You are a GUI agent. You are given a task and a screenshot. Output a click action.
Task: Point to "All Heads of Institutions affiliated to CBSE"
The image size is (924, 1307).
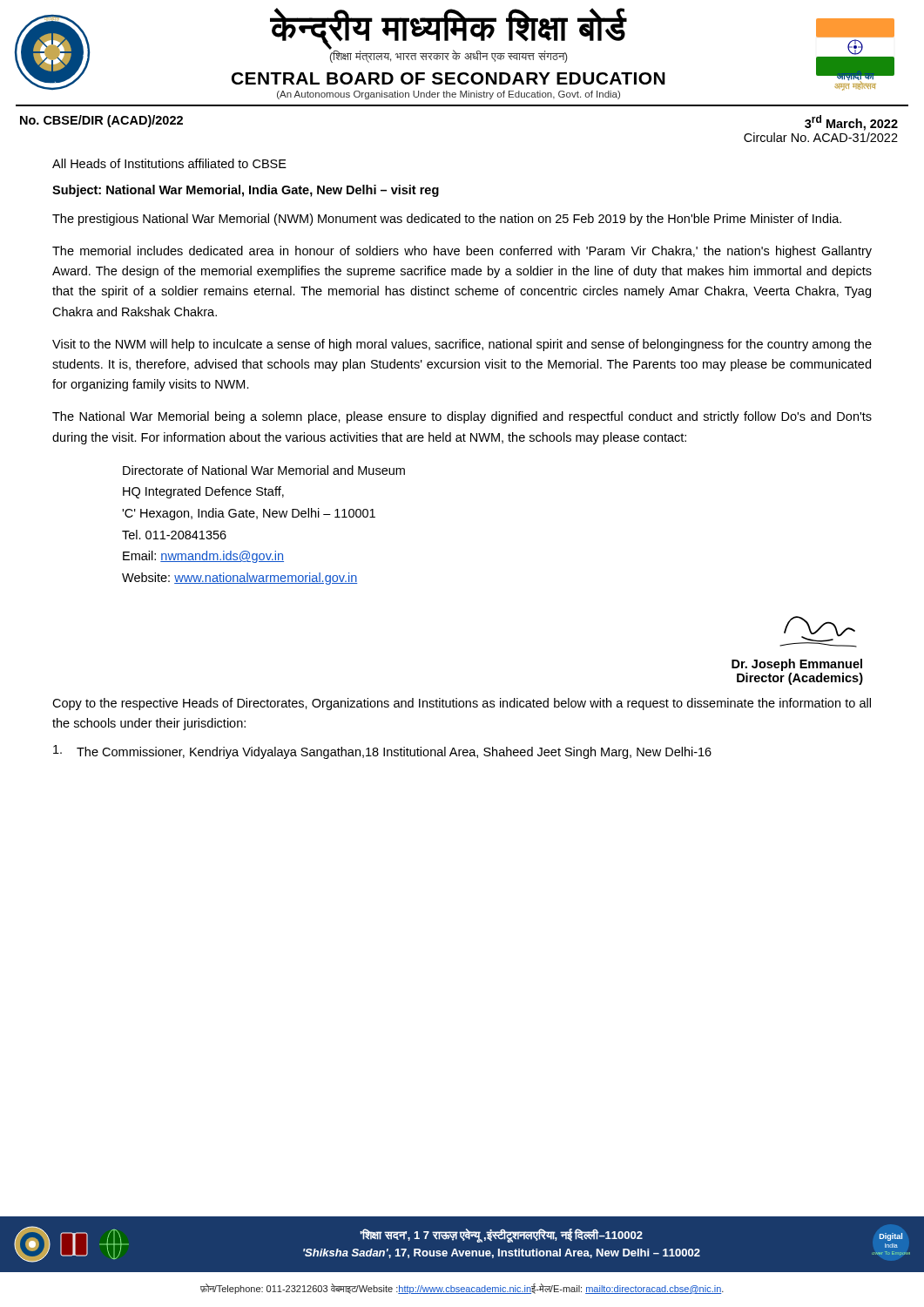coord(169,164)
